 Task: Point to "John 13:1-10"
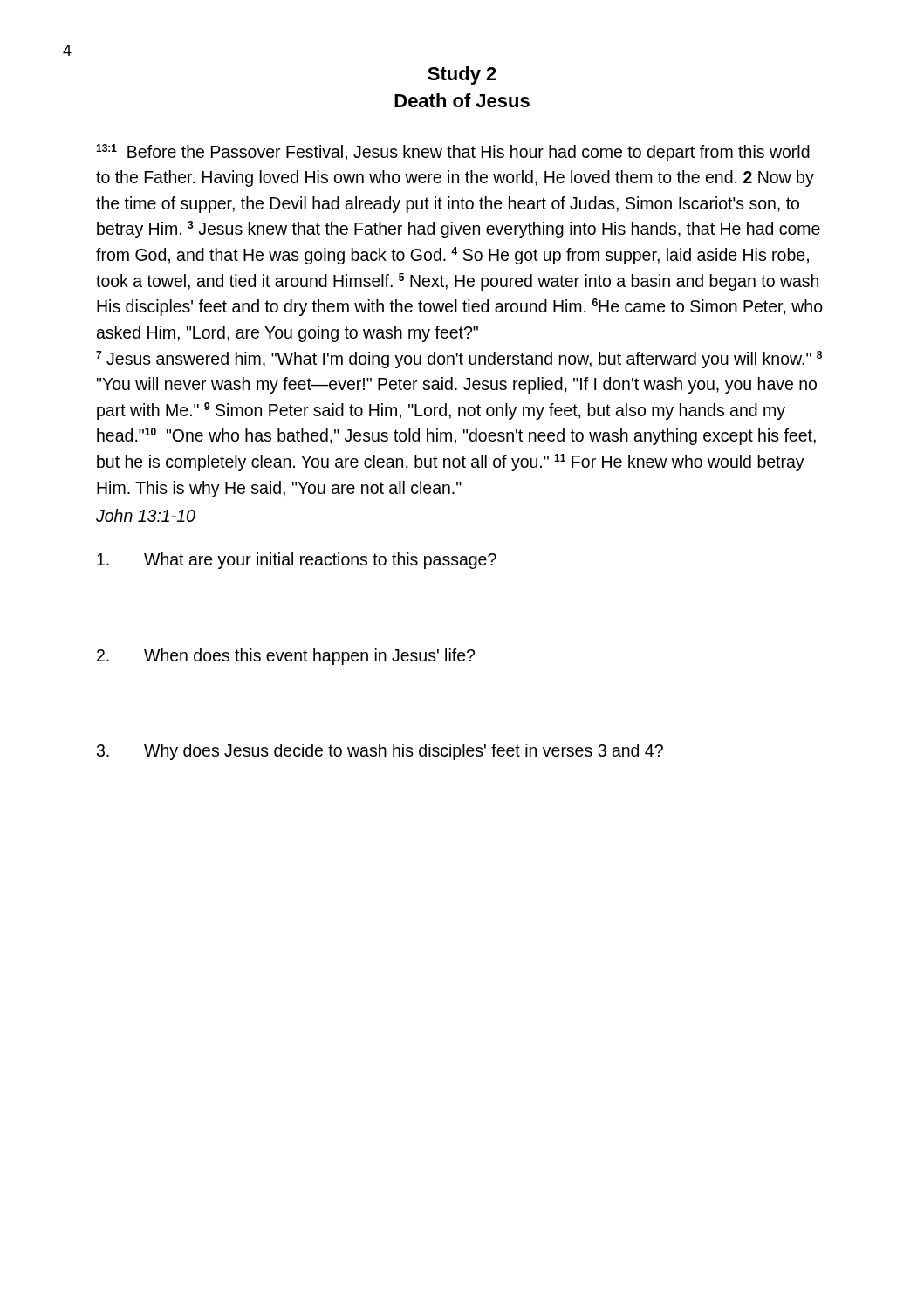[146, 516]
